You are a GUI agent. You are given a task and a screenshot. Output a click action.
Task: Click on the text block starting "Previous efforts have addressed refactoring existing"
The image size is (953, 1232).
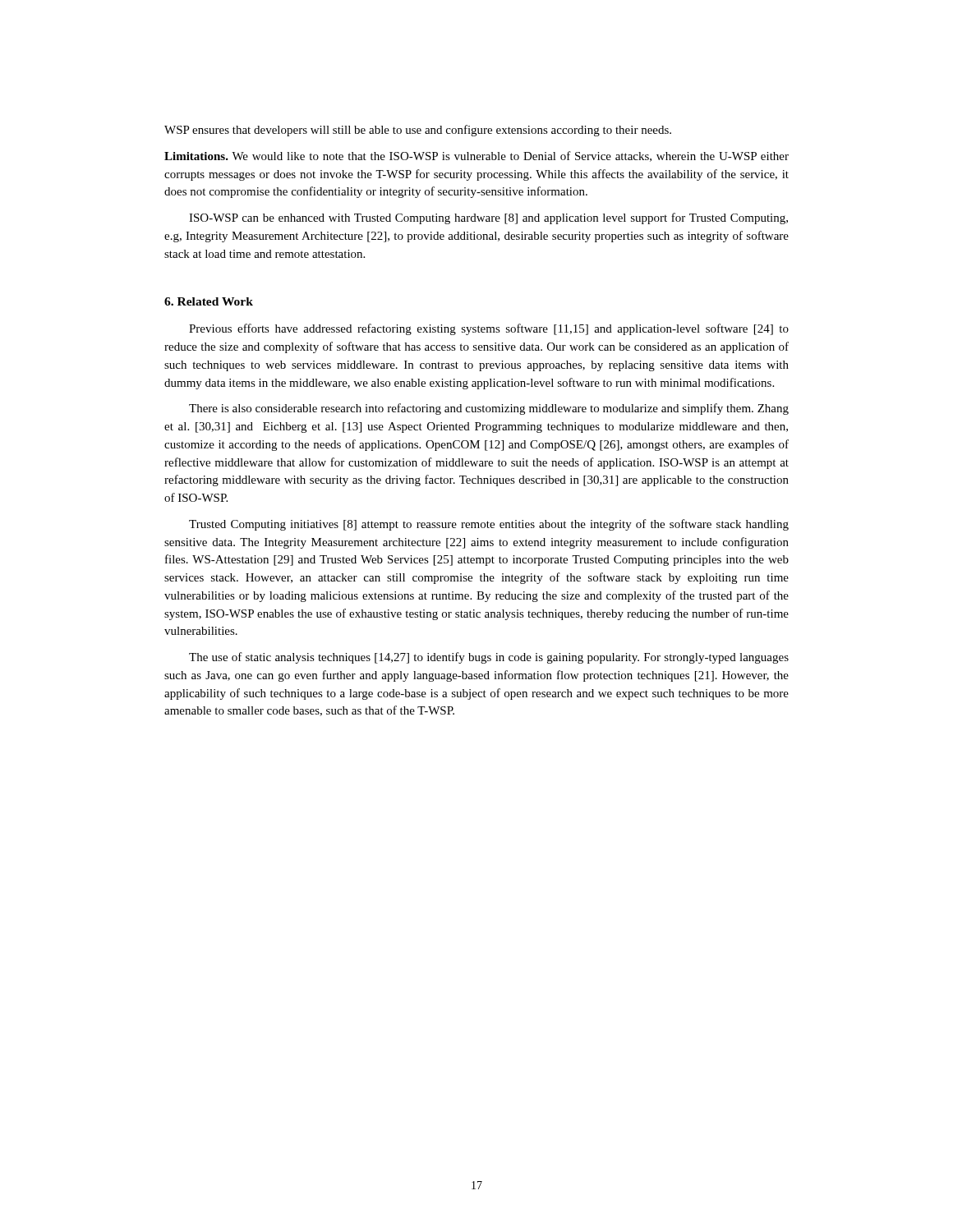click(x=476, y=520)
